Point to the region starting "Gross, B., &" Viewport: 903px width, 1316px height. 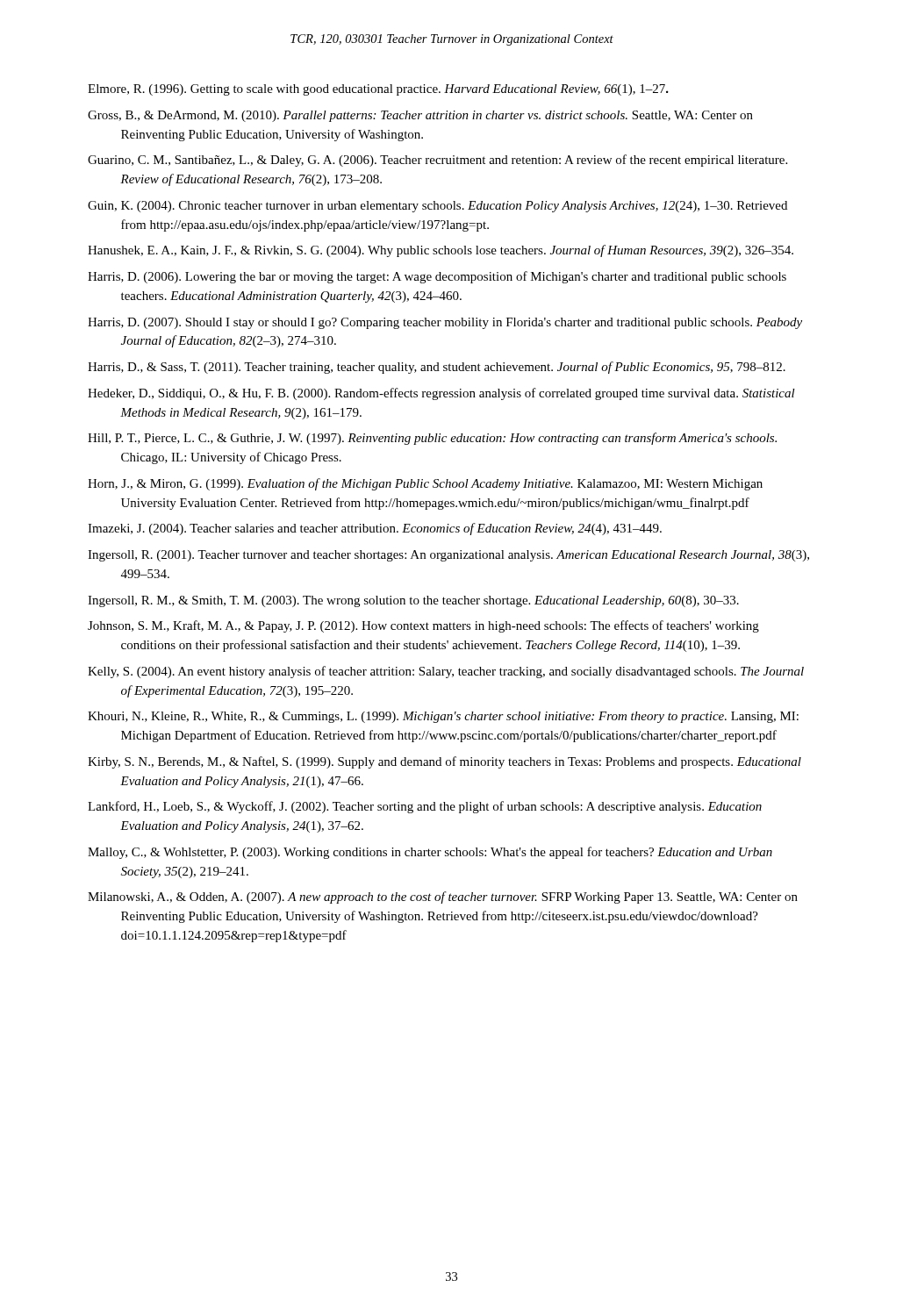[420, 124]
